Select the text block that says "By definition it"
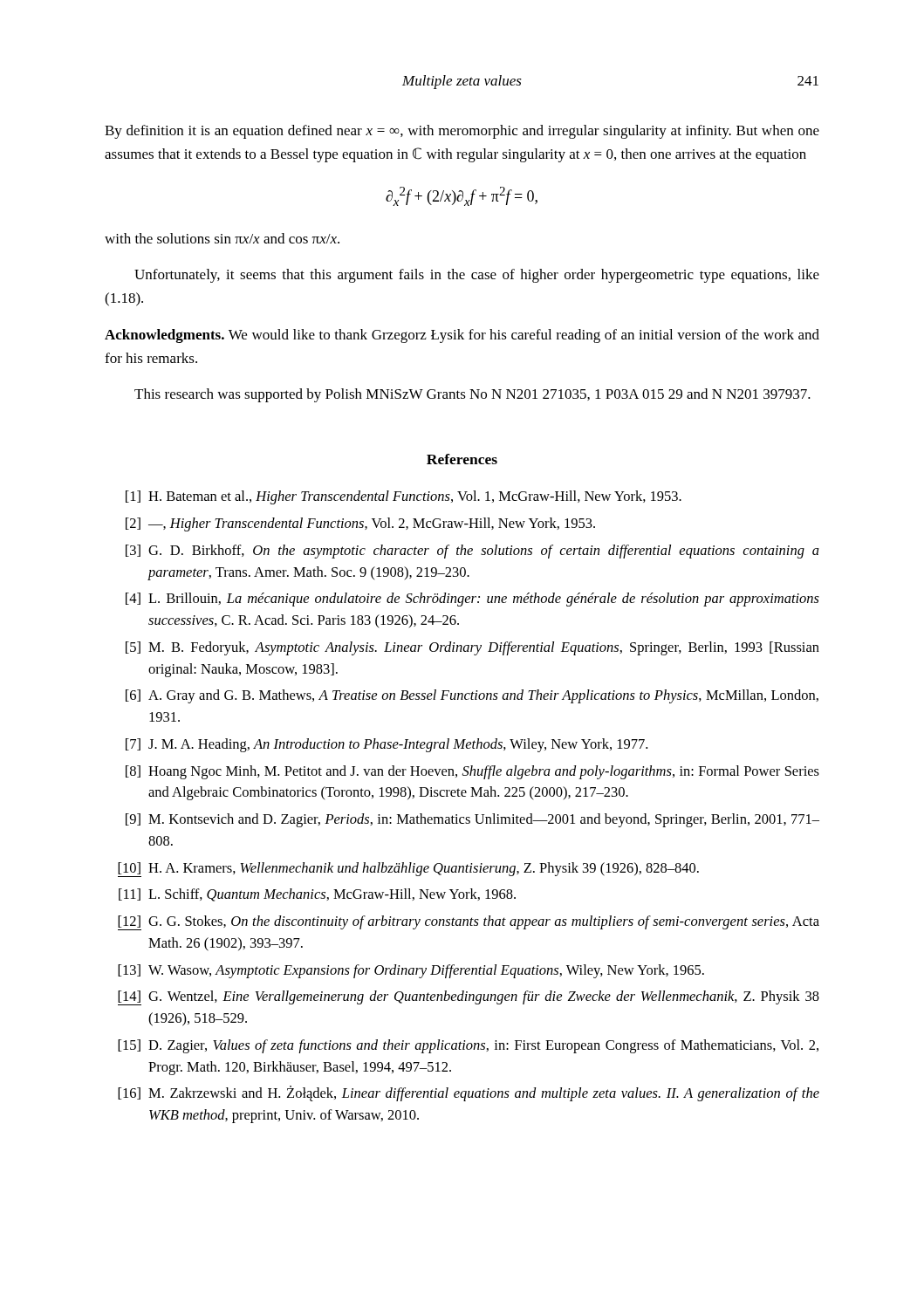Image resolution: width=924 pixels, height=1309 pixels. click(x=462, y=142)
